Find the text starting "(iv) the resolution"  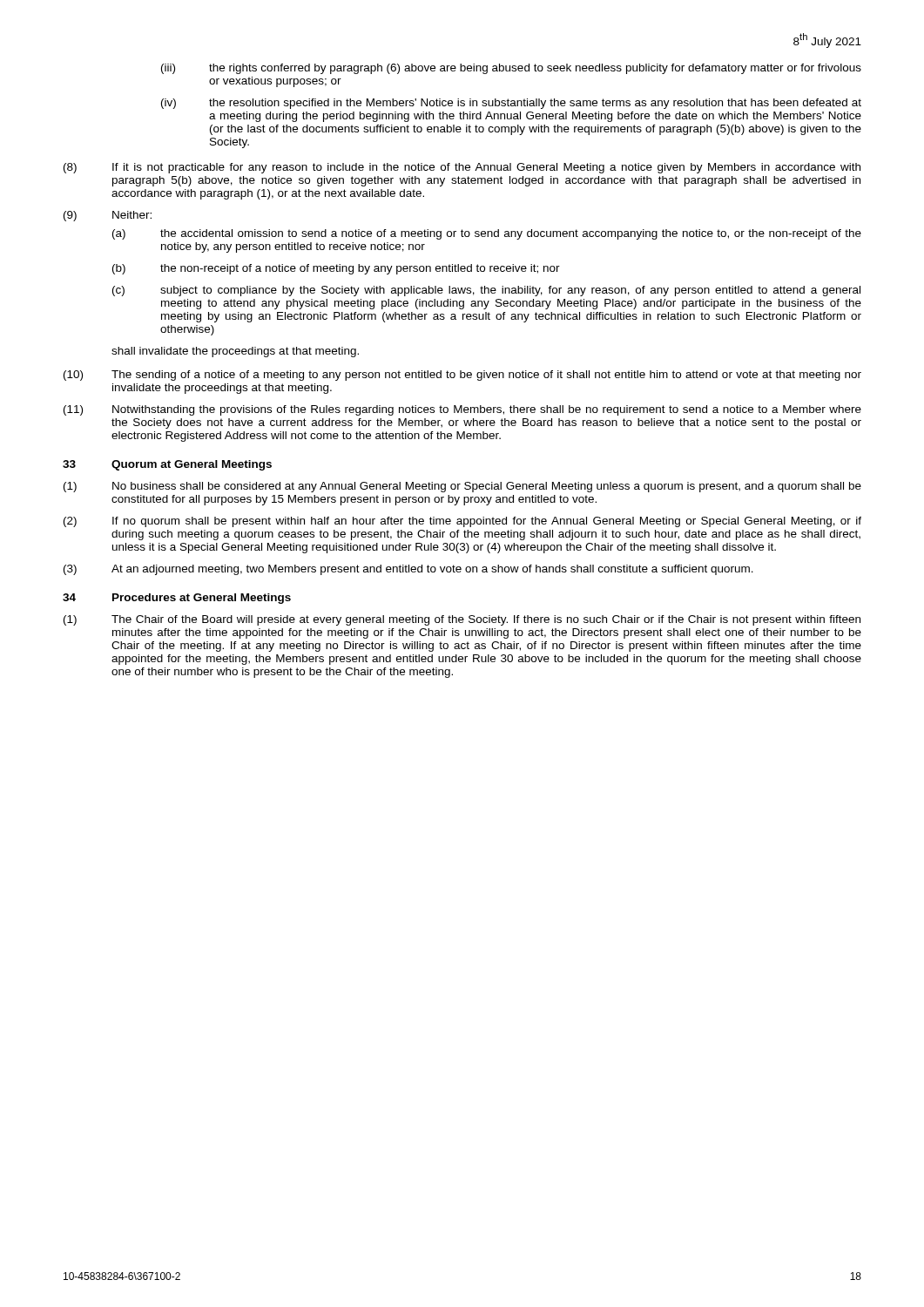coord(462,122)
